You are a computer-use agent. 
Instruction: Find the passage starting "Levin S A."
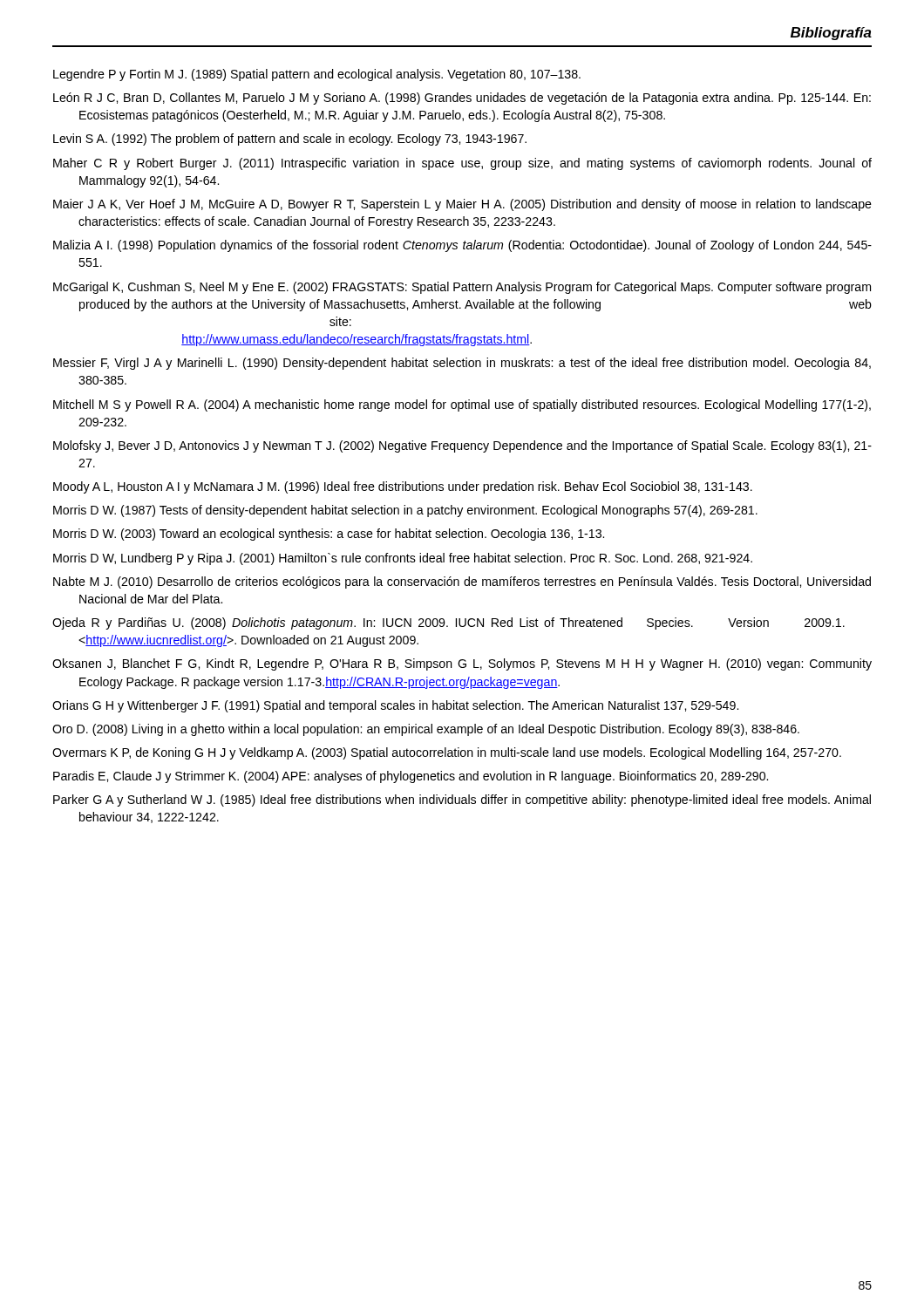290,139
